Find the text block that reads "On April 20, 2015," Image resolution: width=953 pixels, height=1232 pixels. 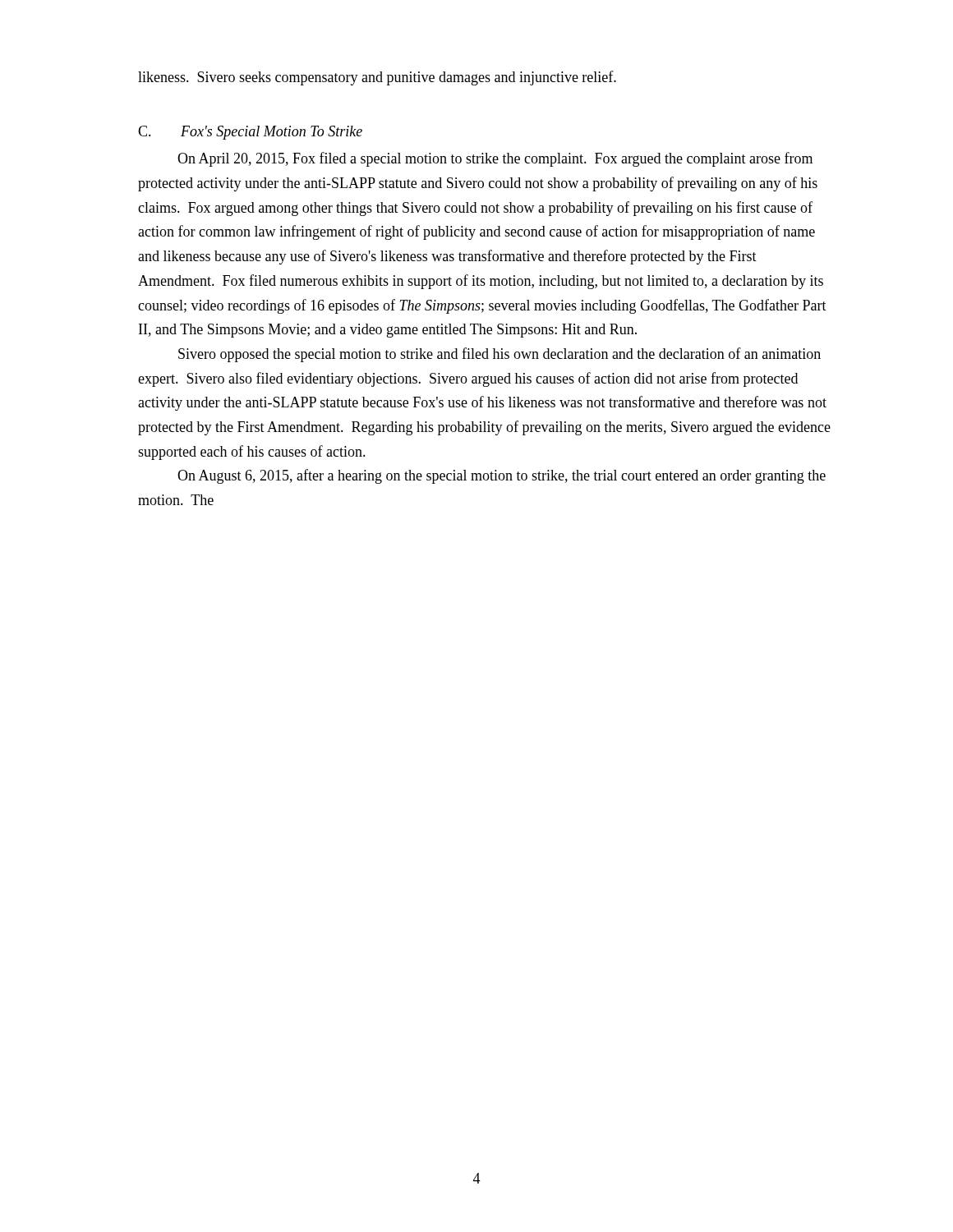[488, 245]
